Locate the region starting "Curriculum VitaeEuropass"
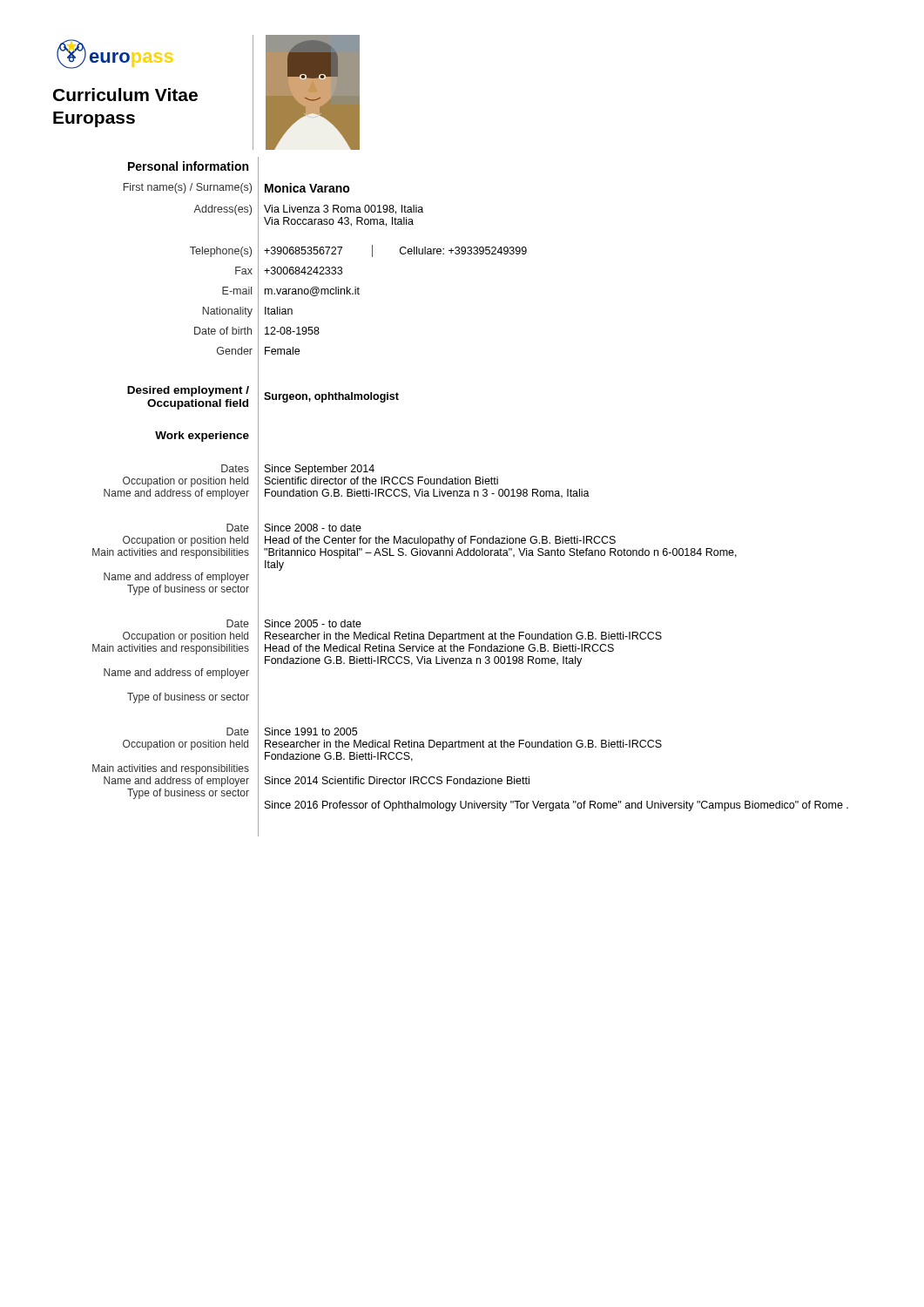Viewport: 924px width, 1307px height. 125,106
